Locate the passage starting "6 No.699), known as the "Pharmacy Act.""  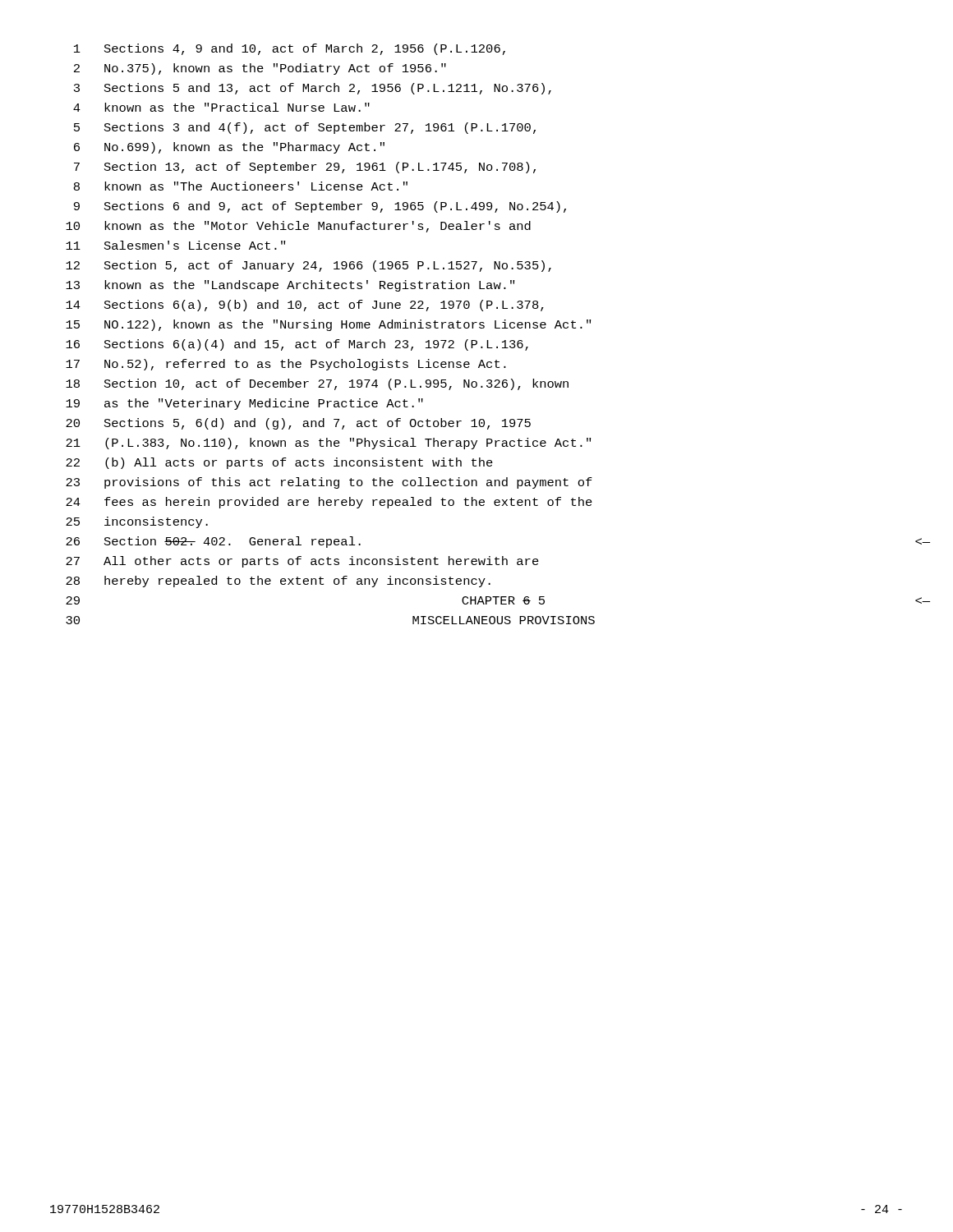point(229,148)
